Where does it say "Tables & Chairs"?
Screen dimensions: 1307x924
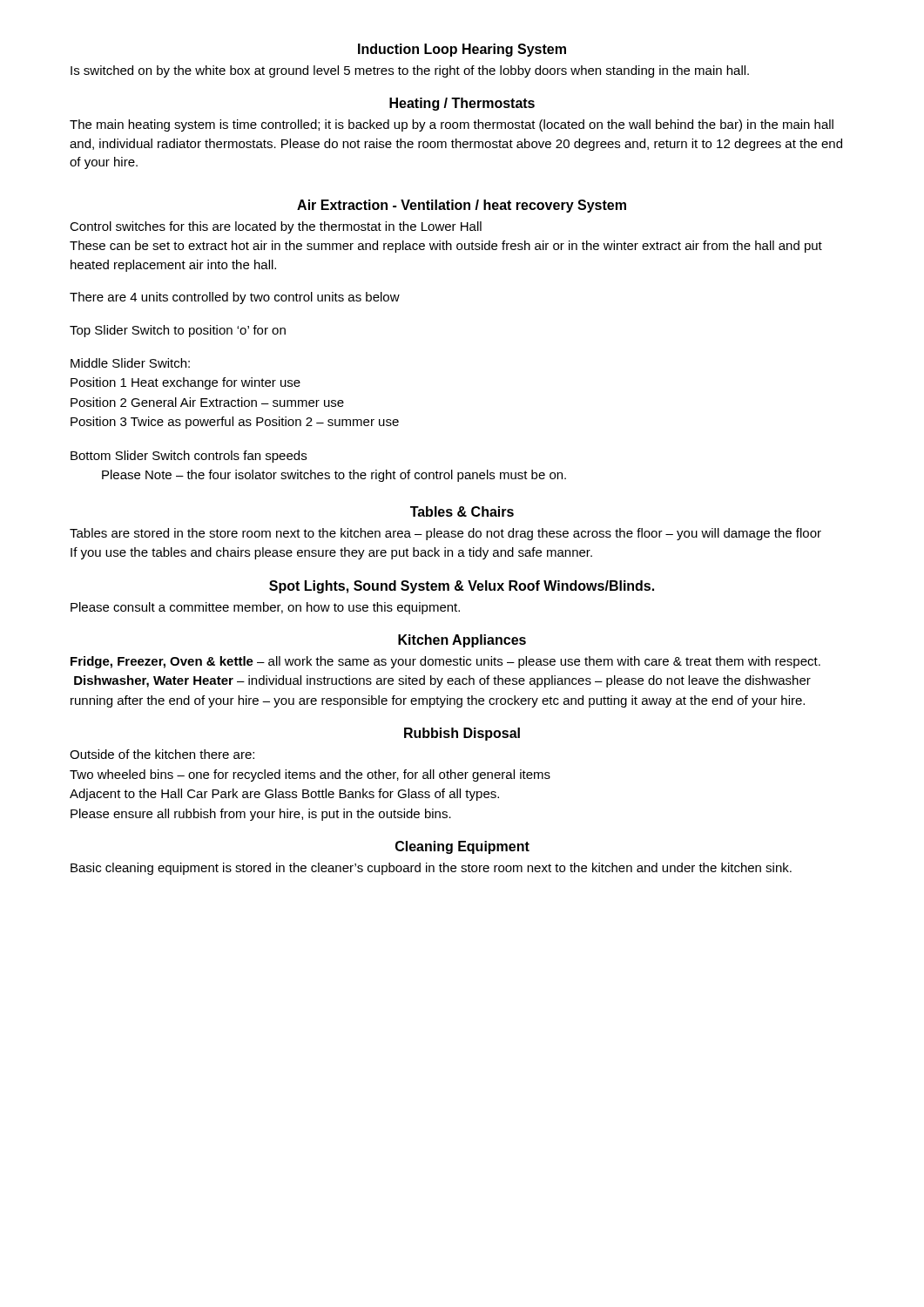[x=462, y=512]
